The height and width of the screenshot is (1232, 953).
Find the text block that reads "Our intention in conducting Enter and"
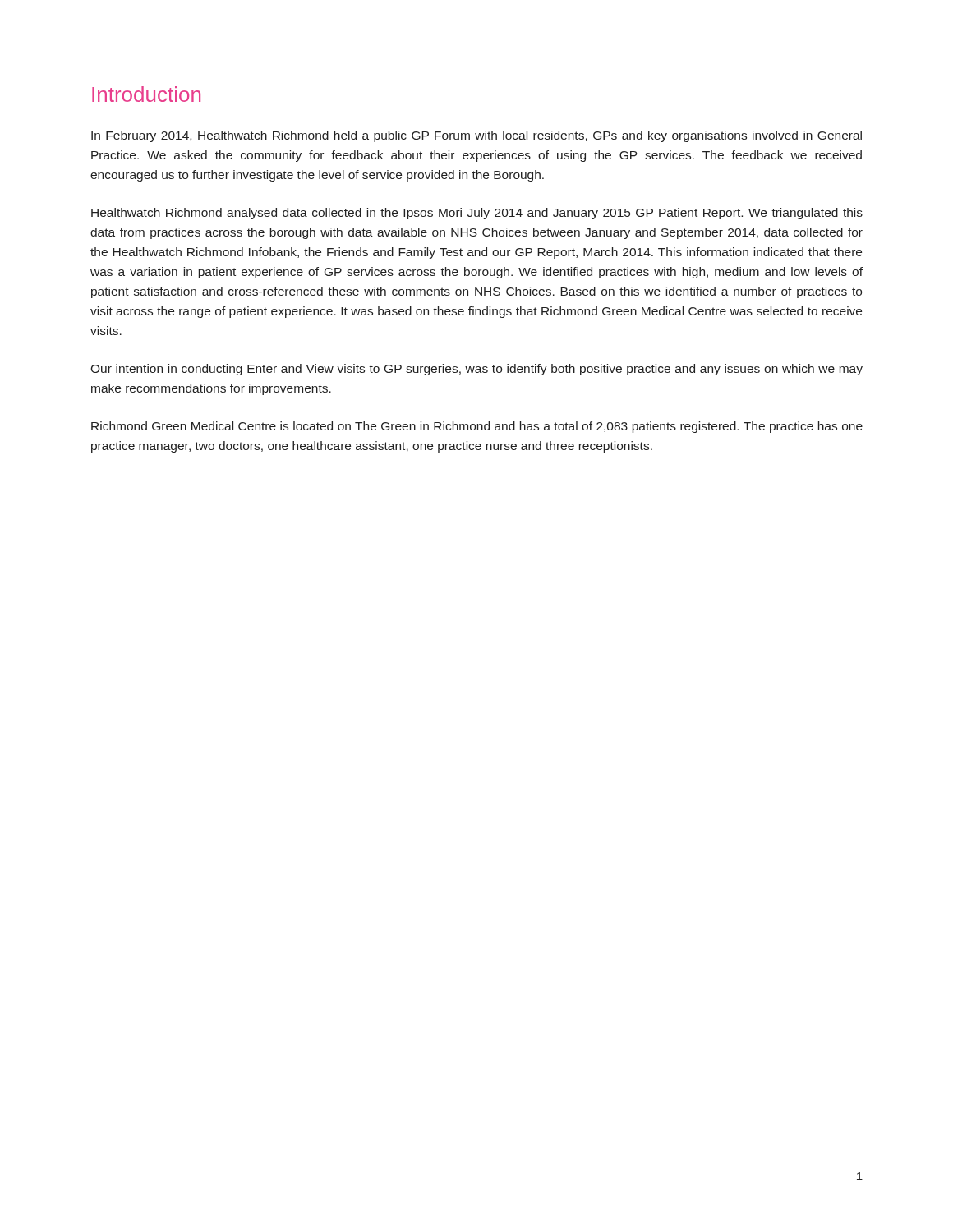tap(476, 379)
